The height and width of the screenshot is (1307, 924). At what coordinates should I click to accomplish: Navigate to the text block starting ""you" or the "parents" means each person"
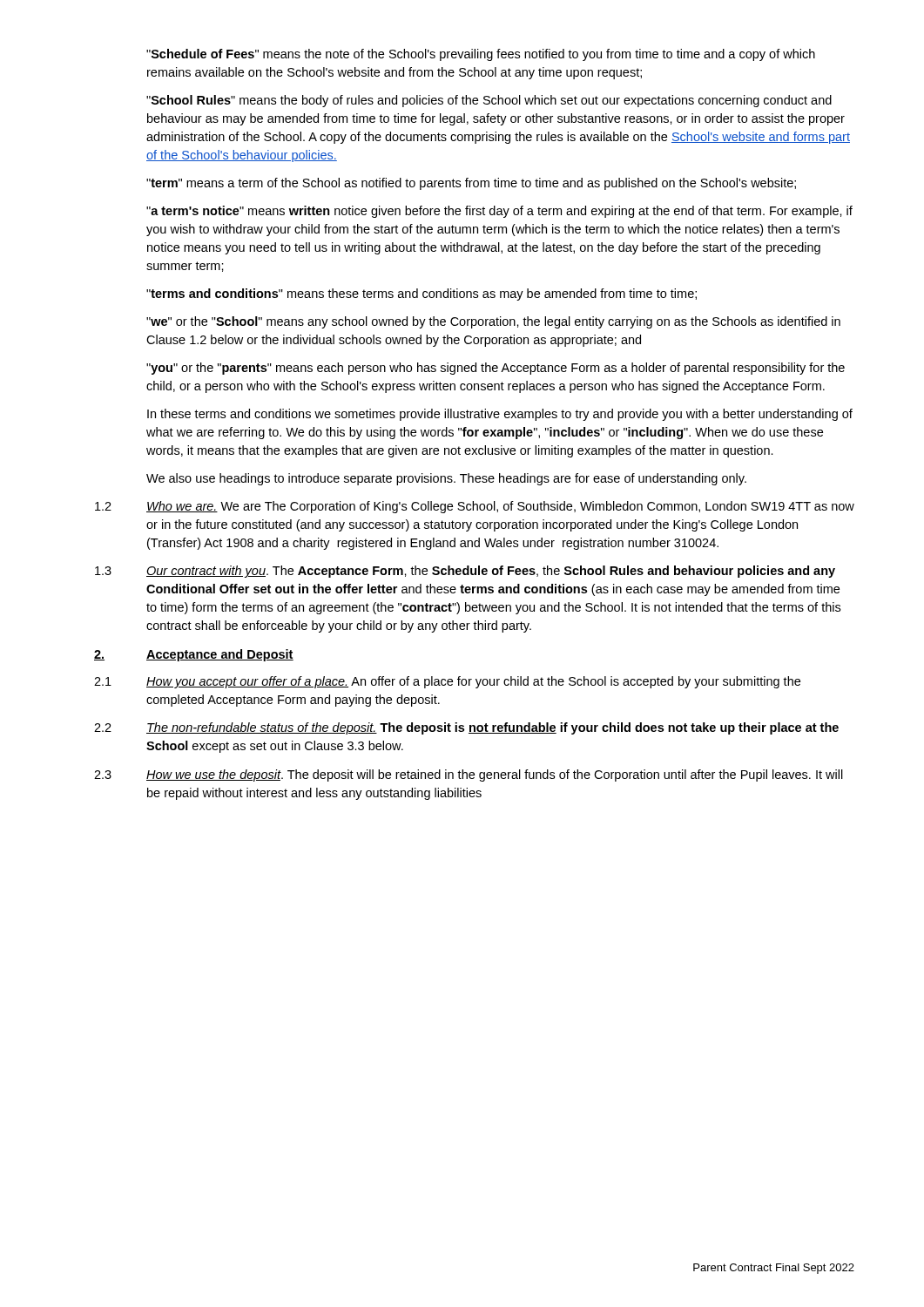pyautogui.click(x=496, y=377)
